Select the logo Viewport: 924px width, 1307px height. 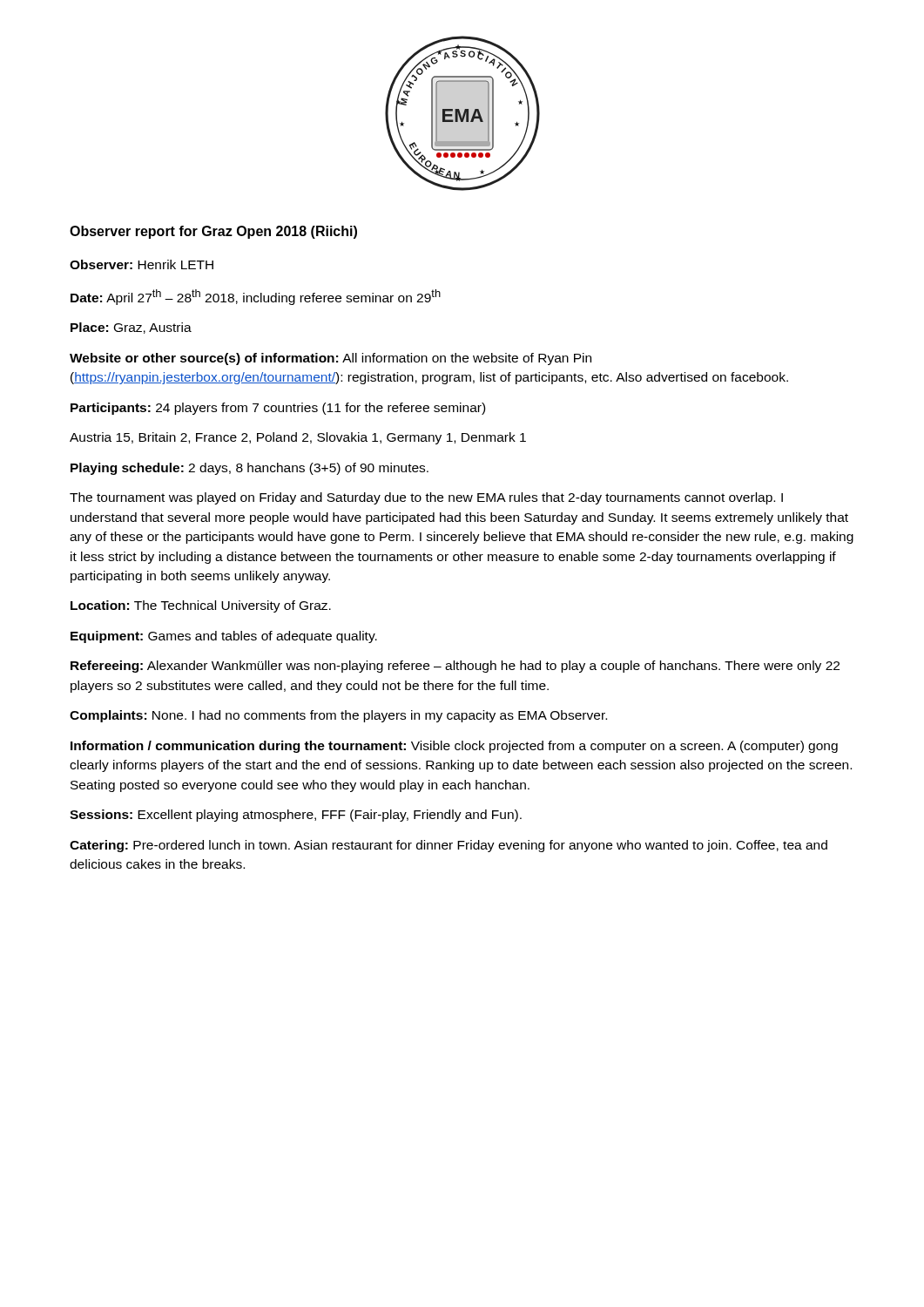click(462, 115)
